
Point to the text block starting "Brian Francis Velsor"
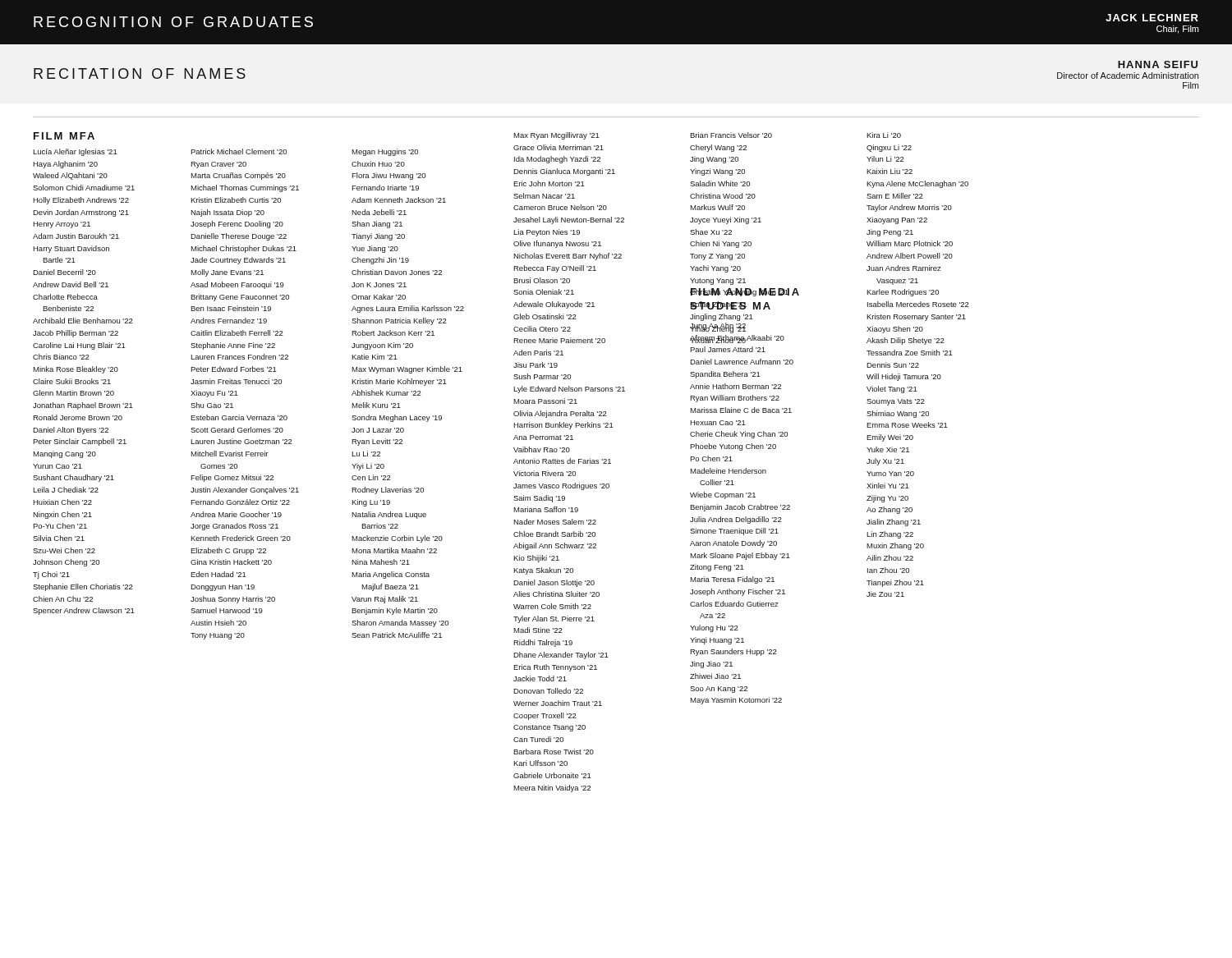739,238
